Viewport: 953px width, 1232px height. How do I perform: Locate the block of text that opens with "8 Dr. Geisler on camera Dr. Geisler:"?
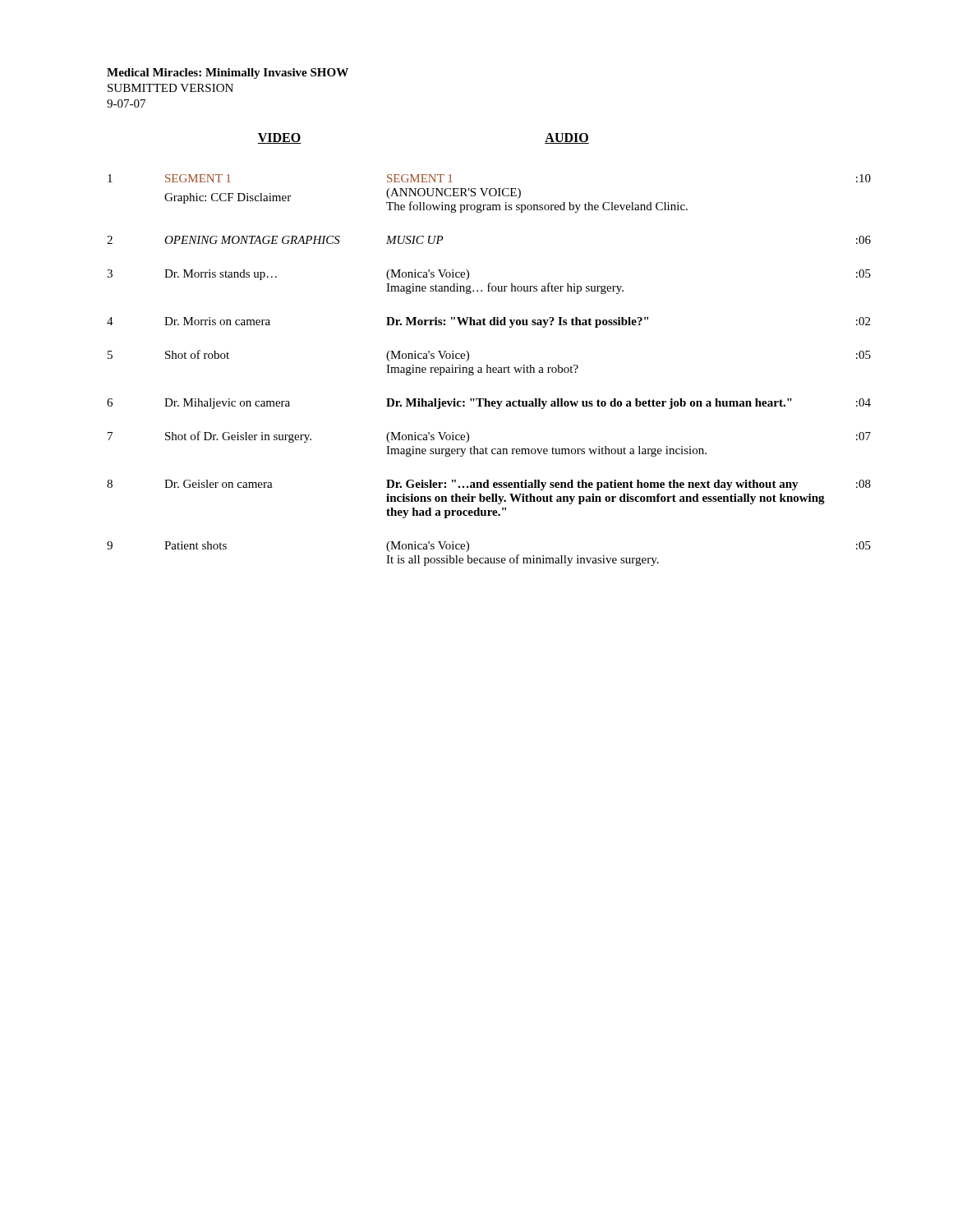point(489,497)
